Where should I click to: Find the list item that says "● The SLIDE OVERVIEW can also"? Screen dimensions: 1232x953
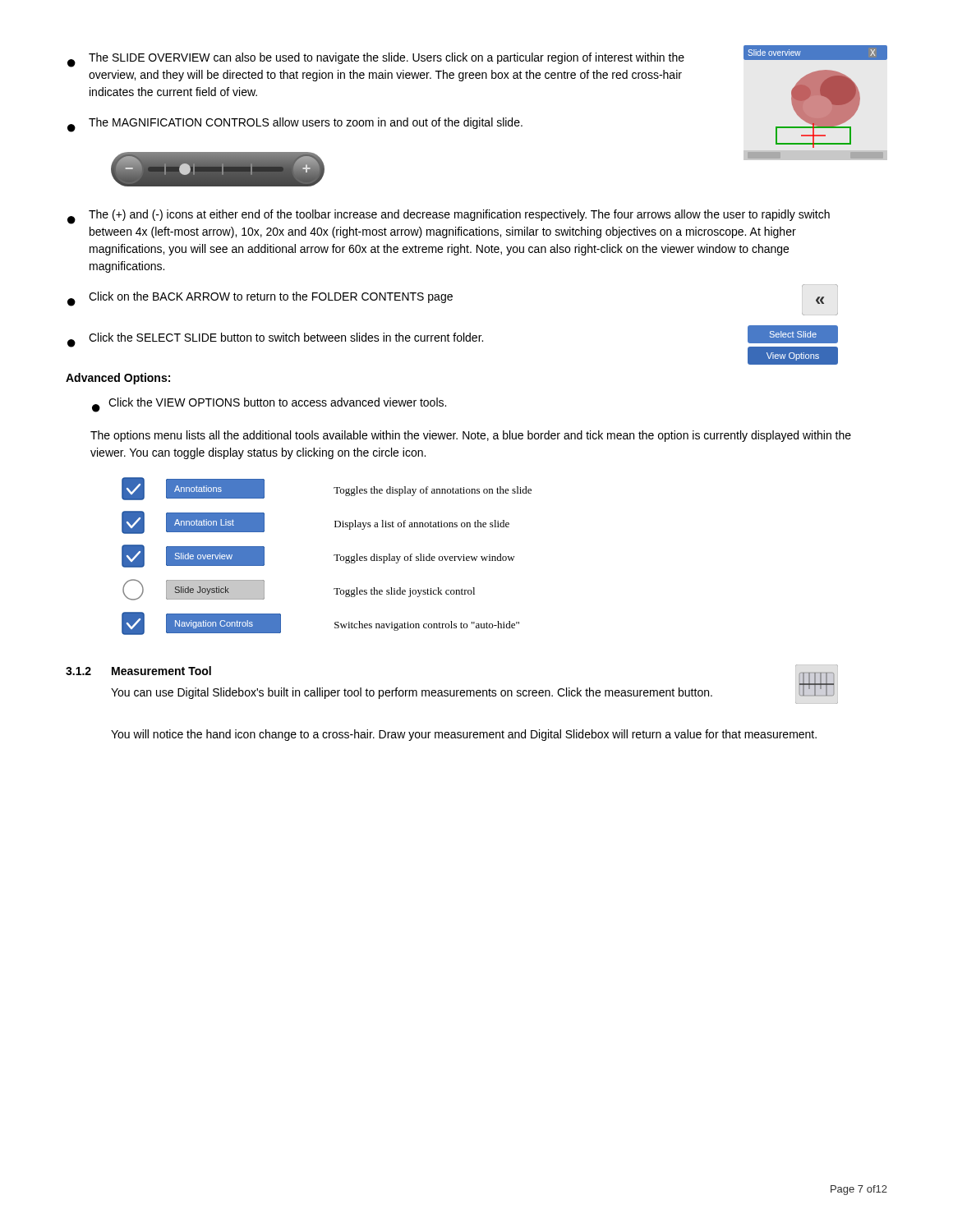tap(394, 75)
